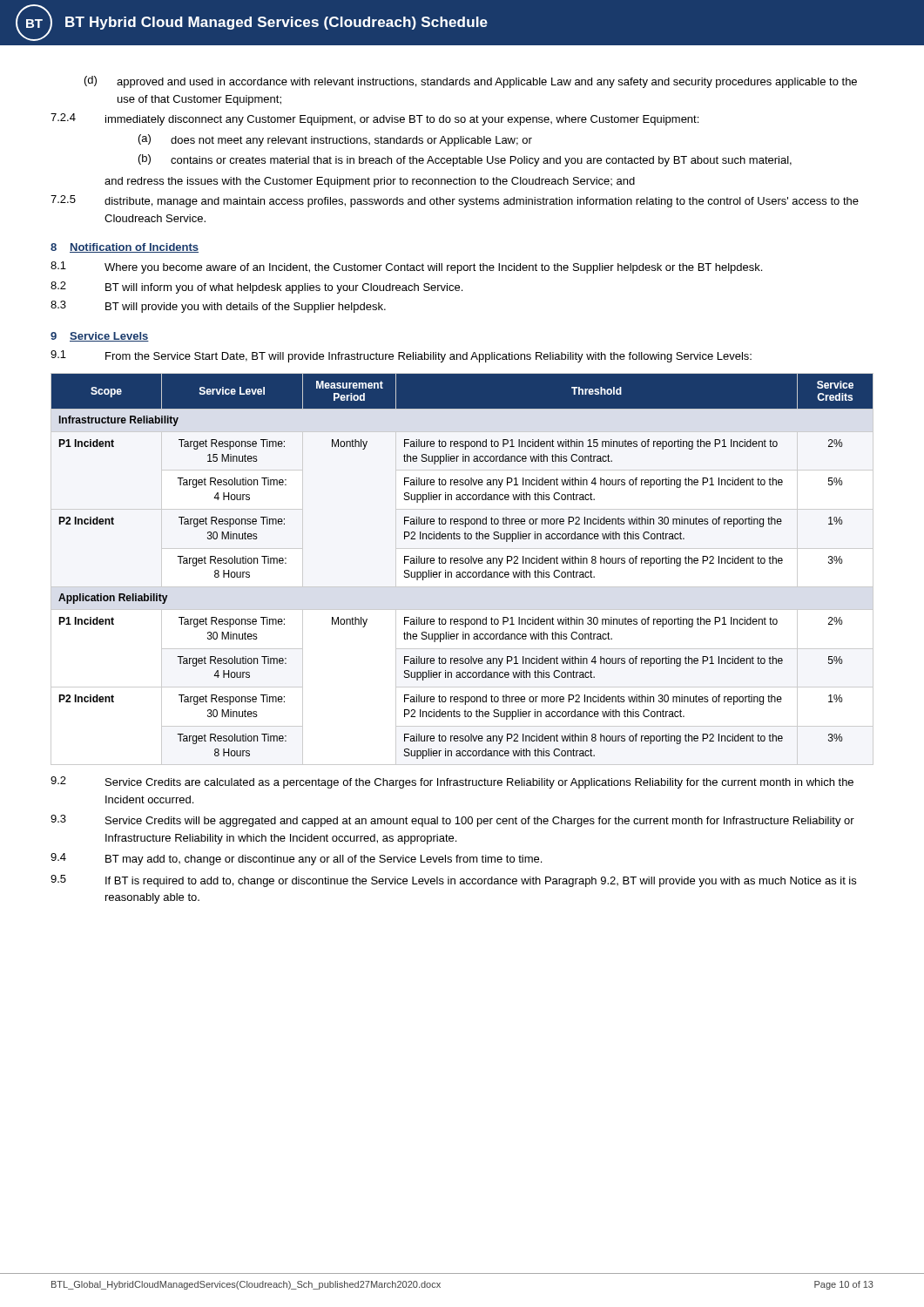Click on the list item that reads "8.1 Where you become aware of an"
924x1307 pixels.
pyautogui.click(x=462, y=267)
